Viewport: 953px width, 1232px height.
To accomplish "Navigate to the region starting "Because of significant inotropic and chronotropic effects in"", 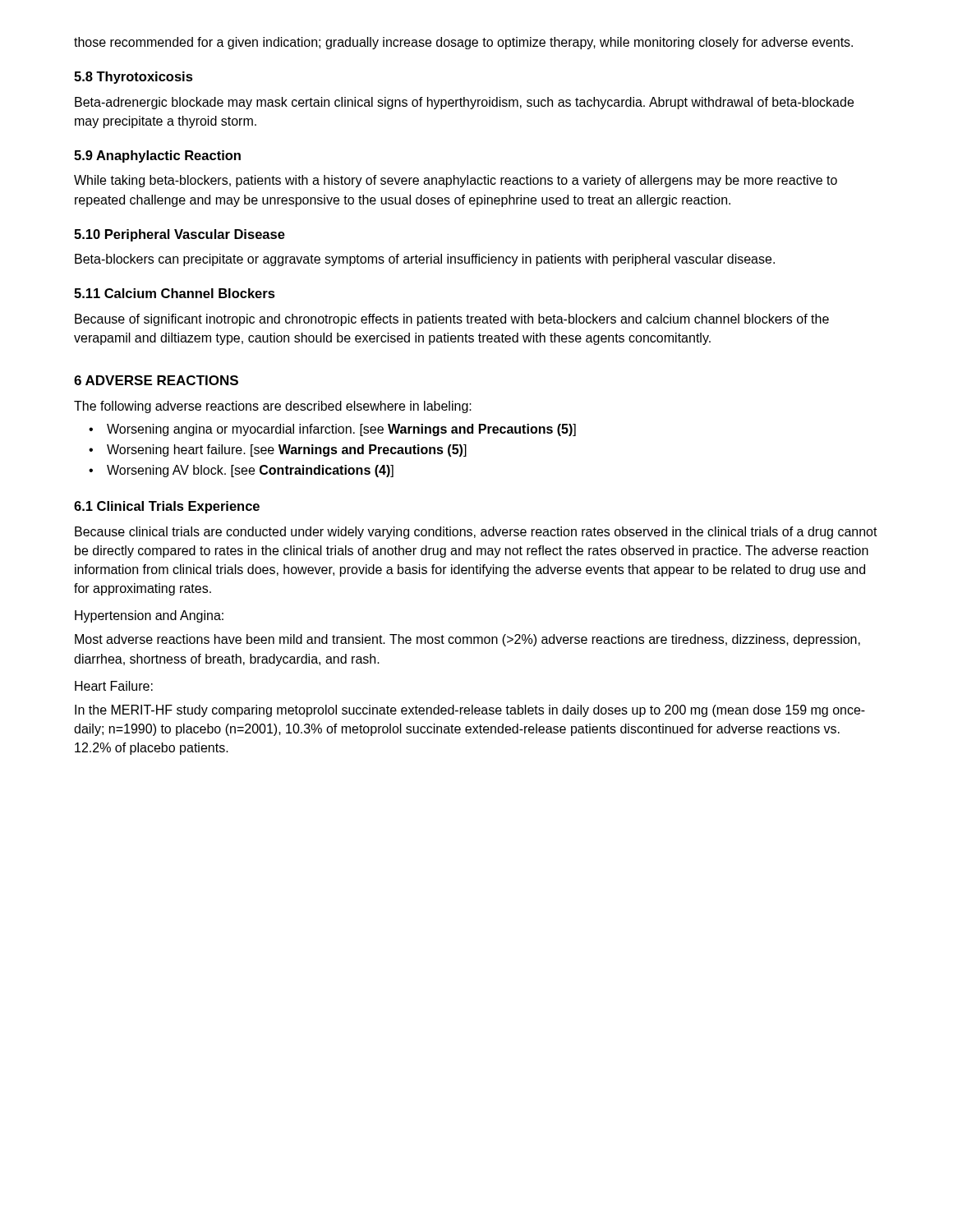I will click(452, 328).
